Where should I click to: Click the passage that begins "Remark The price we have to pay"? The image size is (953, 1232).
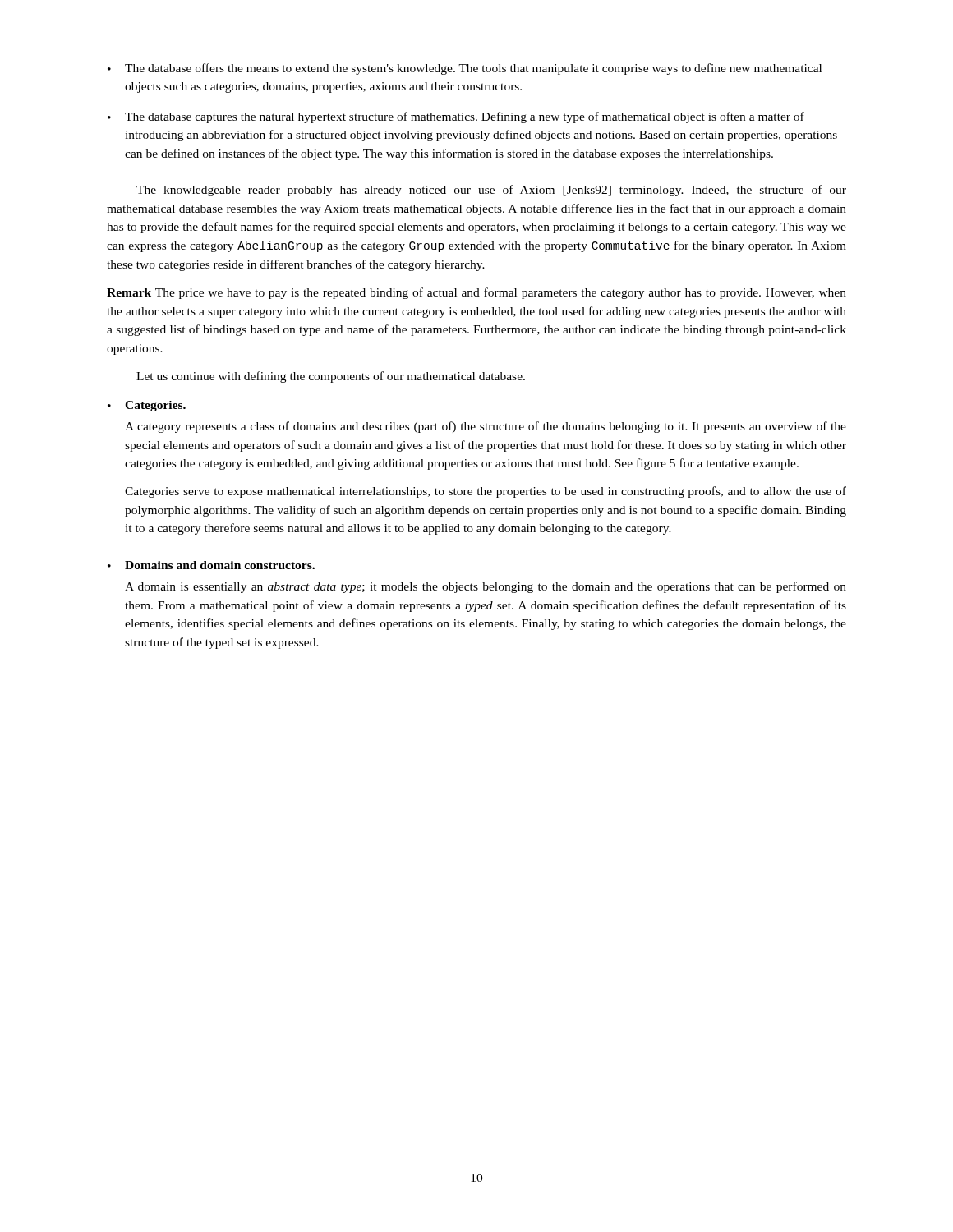(476, 321)
